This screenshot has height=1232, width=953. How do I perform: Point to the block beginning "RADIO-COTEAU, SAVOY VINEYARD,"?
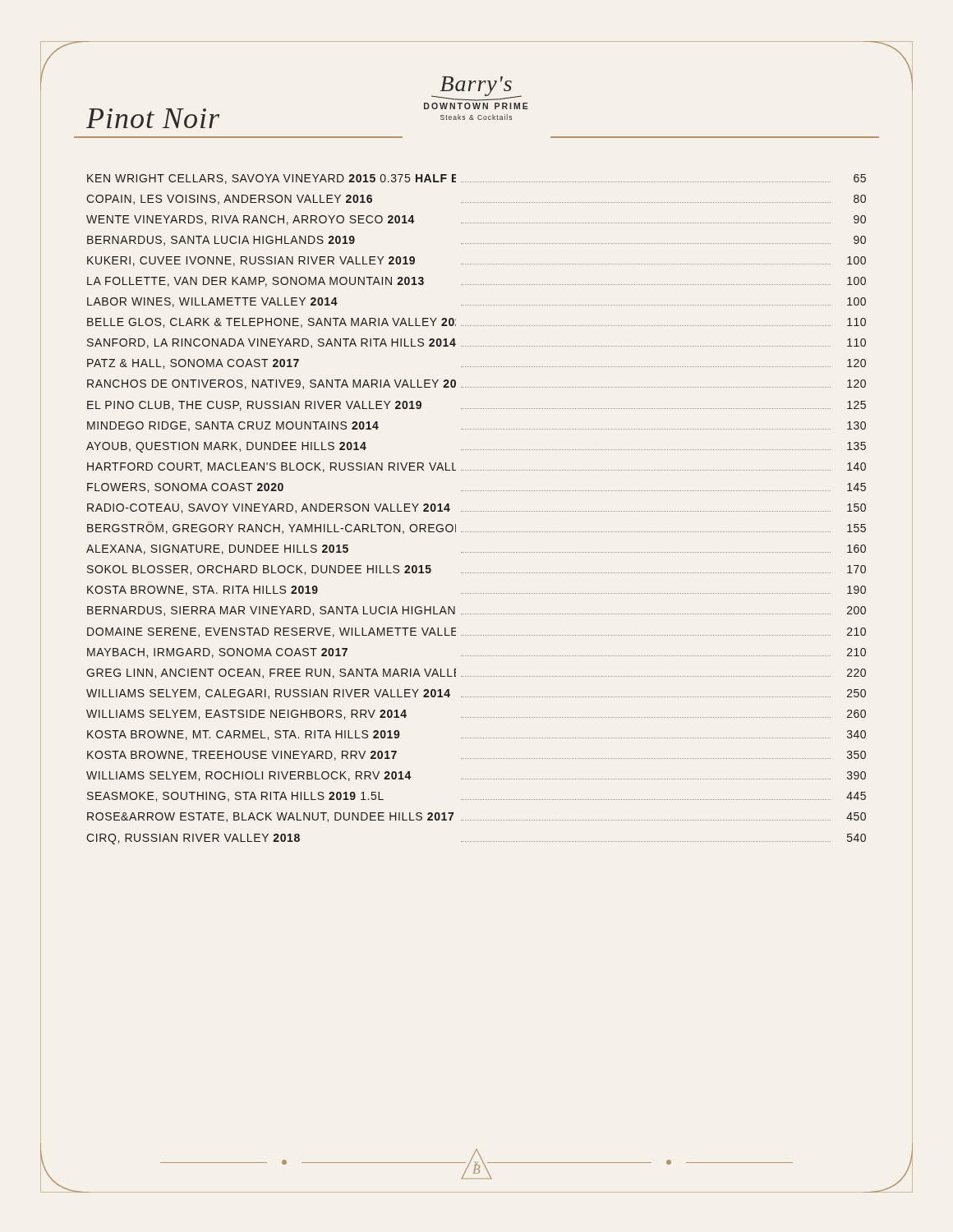pyautogui.click(x=476, y=508)
